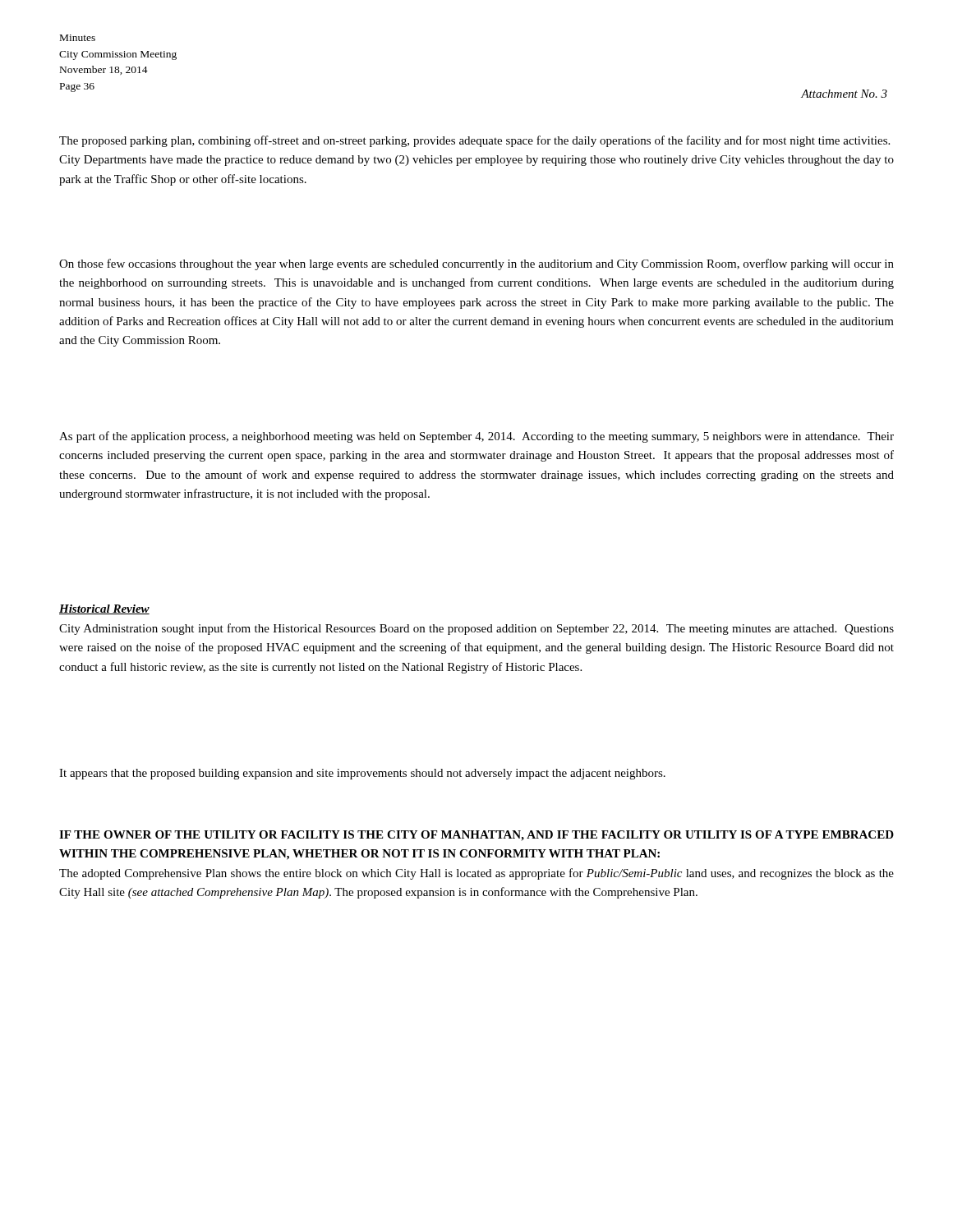Locate the text block that says "City Administration sought input from the"

(476, 647)
